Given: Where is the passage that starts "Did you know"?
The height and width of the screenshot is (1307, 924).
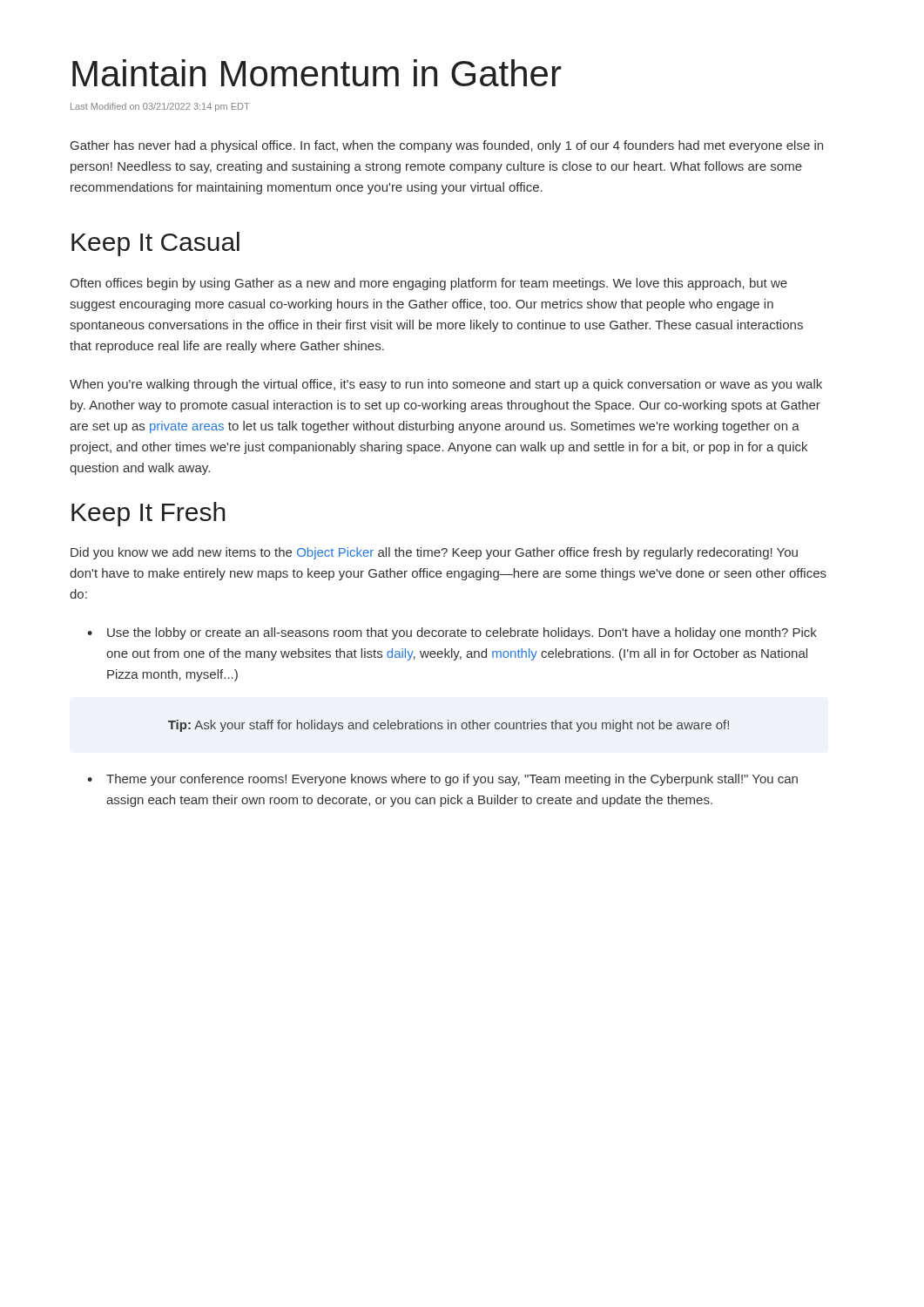Looking at the screenshot, I should (449, 574).
